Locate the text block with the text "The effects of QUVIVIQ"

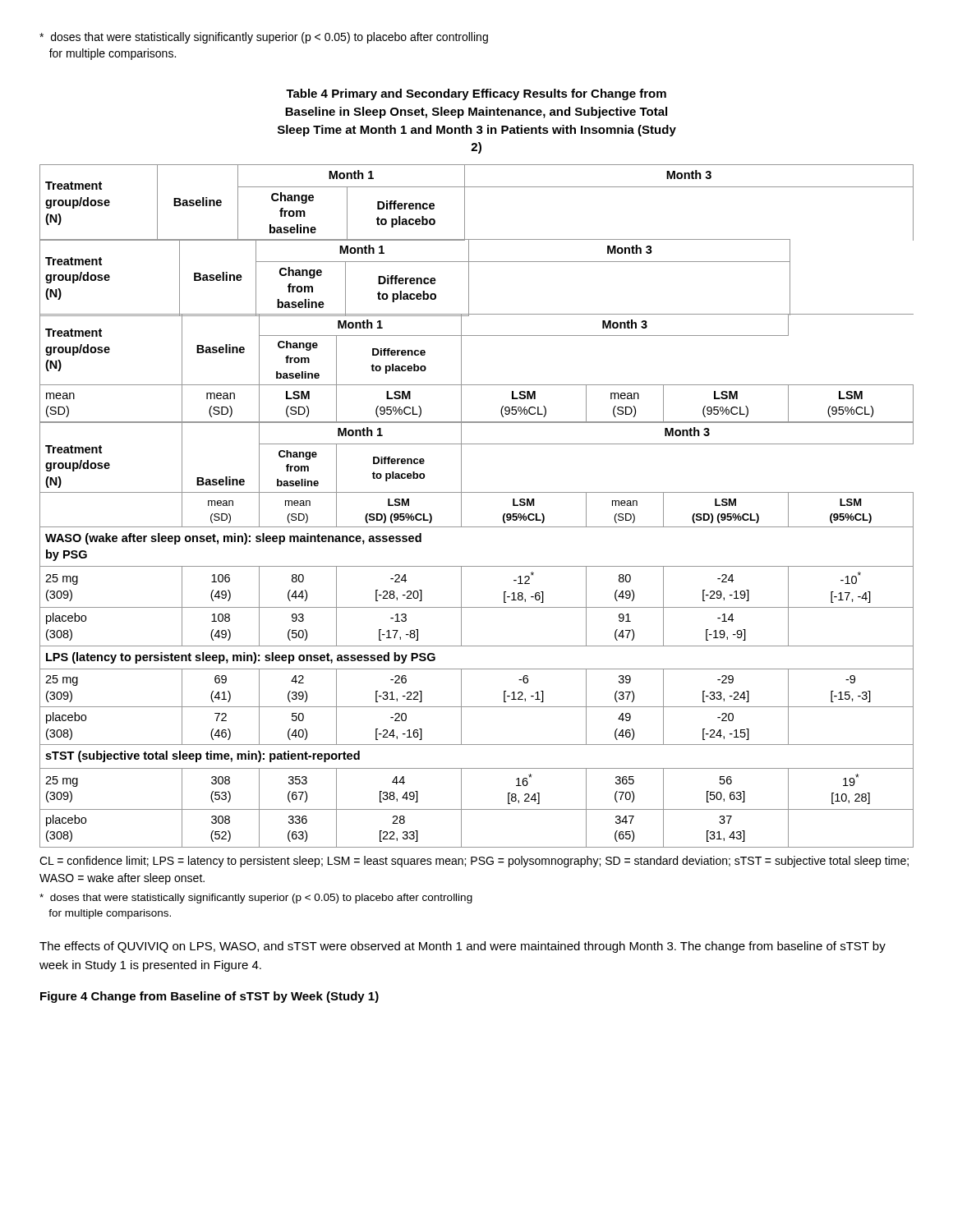point(462,955)
